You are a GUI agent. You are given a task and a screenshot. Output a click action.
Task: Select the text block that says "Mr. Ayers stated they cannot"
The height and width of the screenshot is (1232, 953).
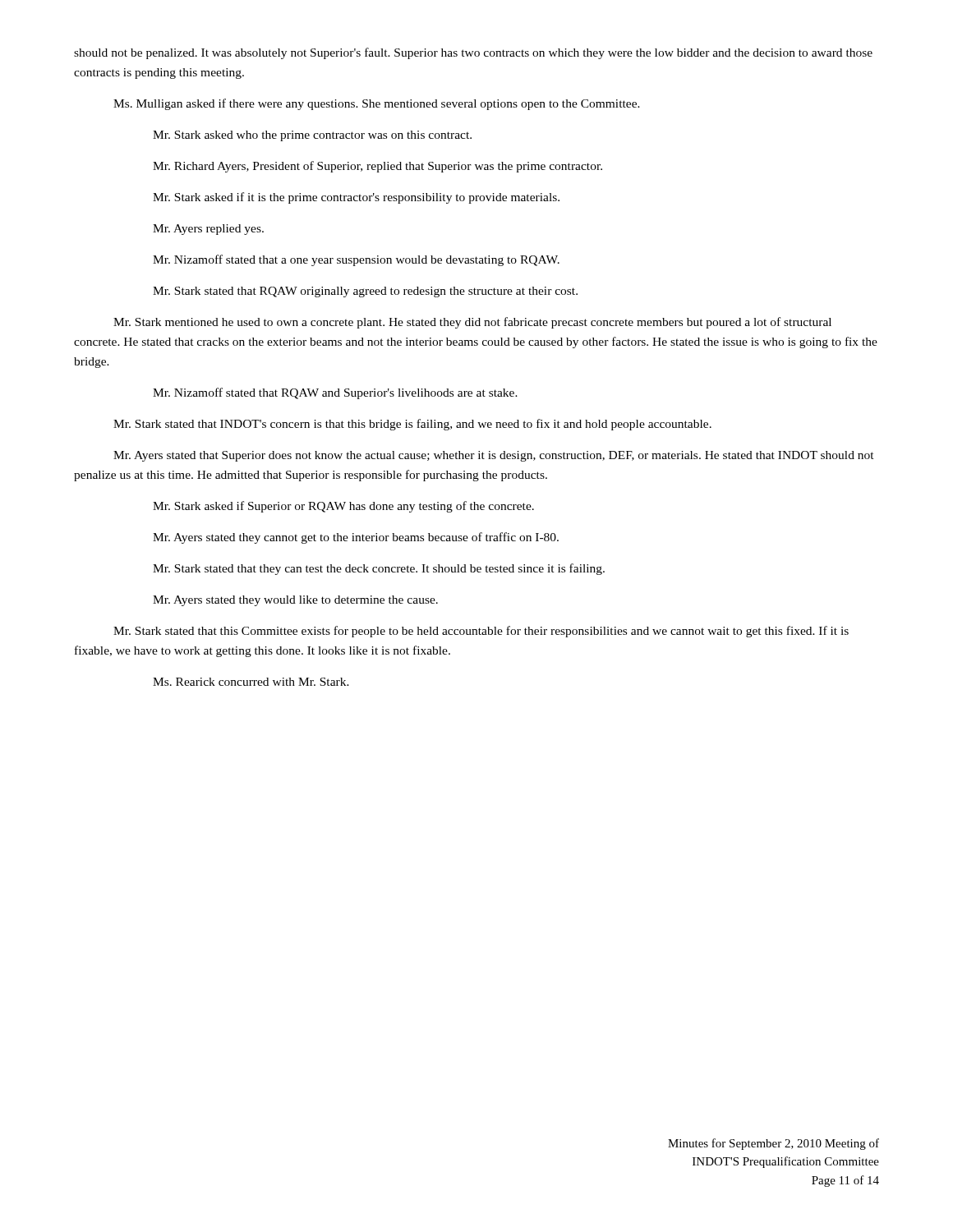point(356,537)
